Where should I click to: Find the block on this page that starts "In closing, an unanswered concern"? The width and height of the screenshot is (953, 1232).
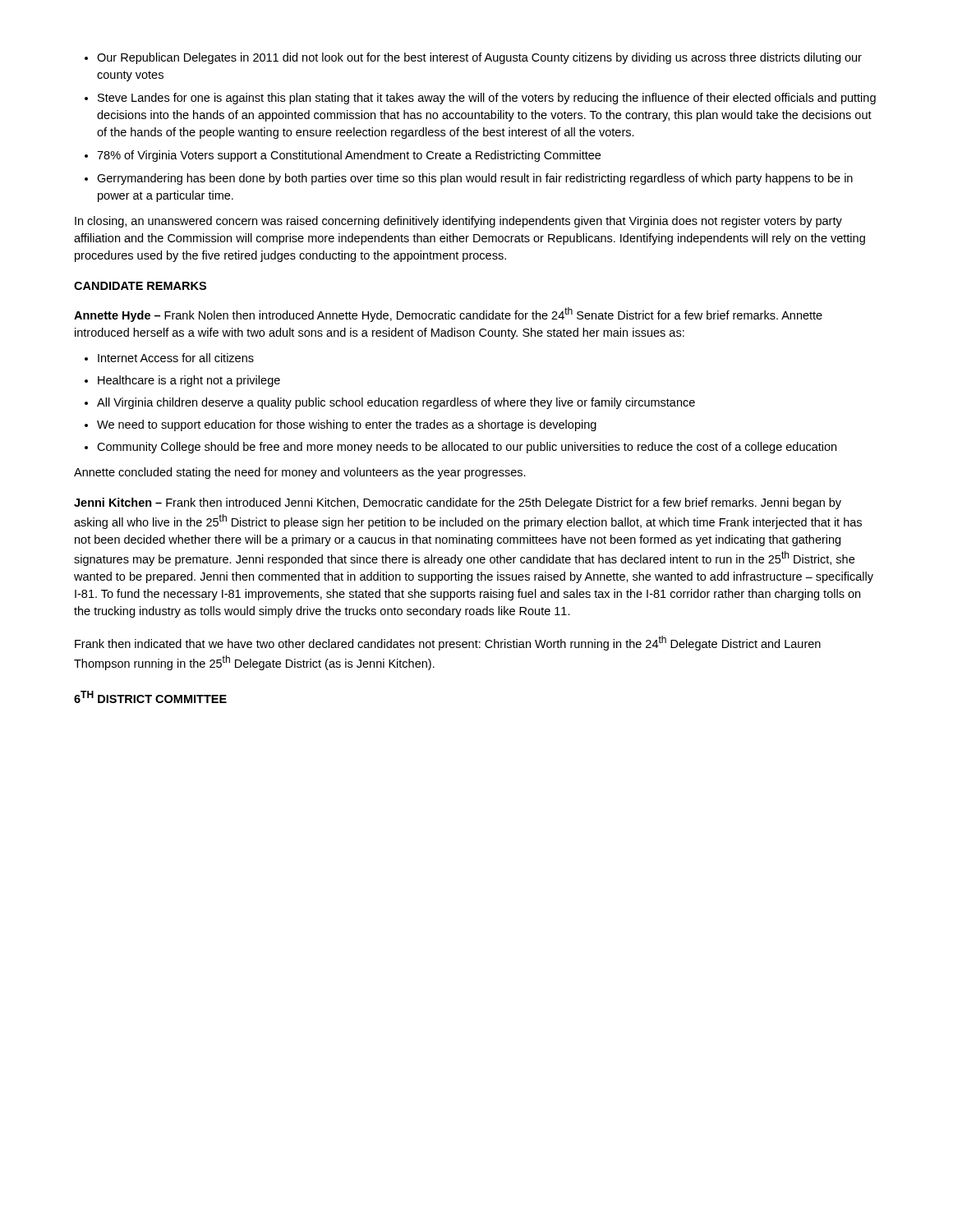[x=470, y=238]
